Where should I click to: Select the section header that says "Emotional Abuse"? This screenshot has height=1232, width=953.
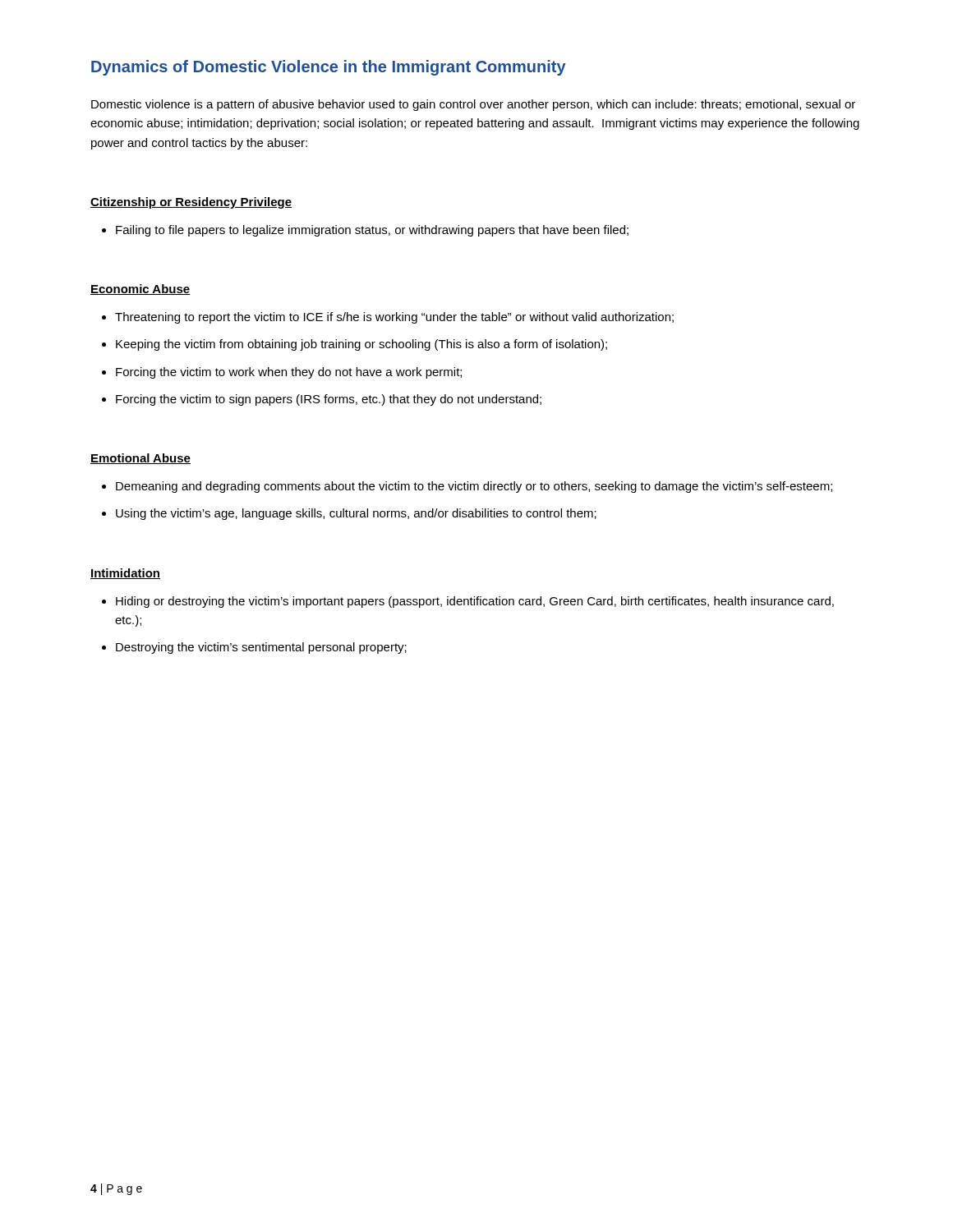(x=140, y=458)
